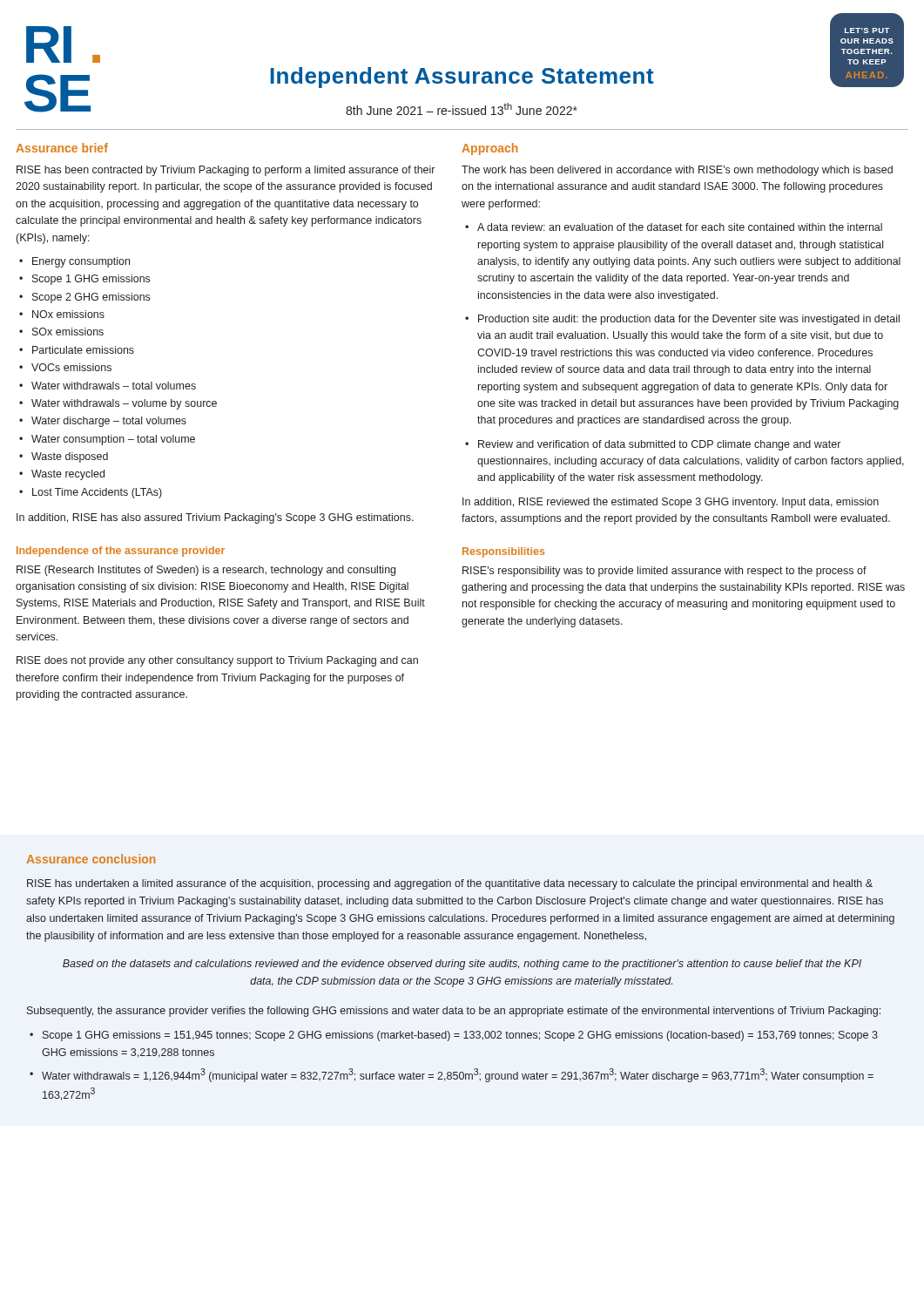Find the list item that reads "Waste recycled"

coord(68,474)
